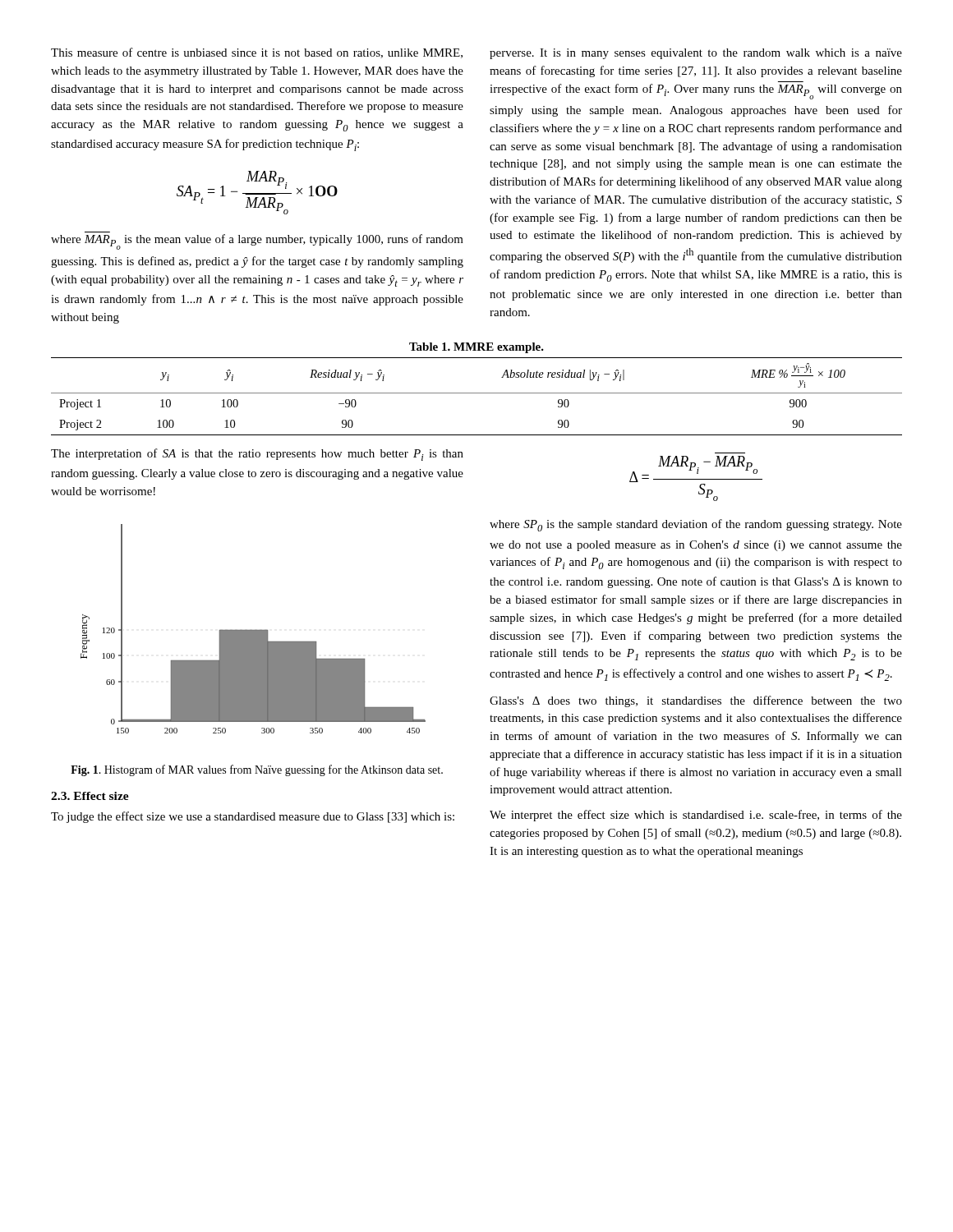953x1232 pixels.
Task: Locate the block starting "where SP0 is the sample standard deviation of"
Action: coord(696,600)
